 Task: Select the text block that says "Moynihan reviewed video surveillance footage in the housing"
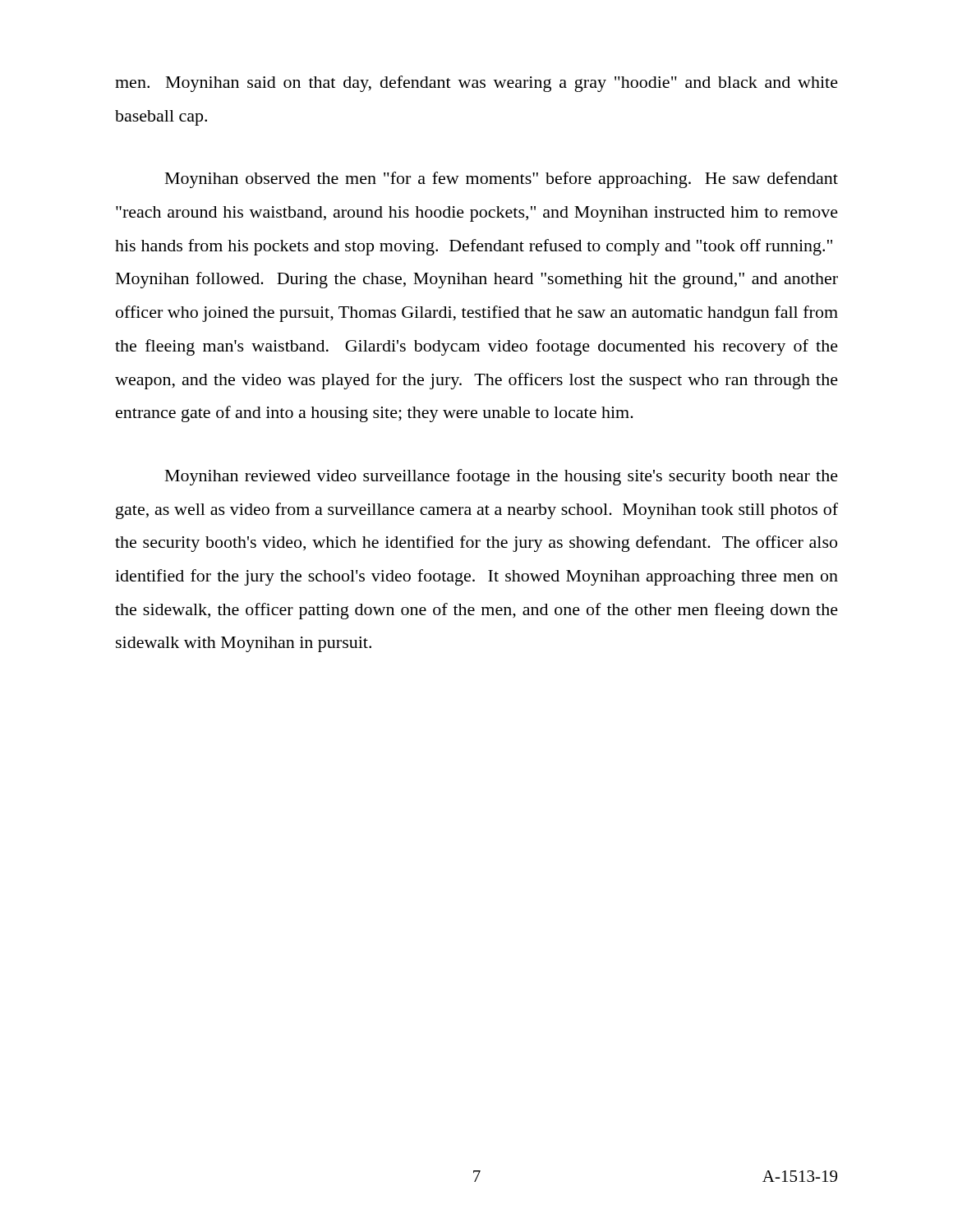point(476,559)
